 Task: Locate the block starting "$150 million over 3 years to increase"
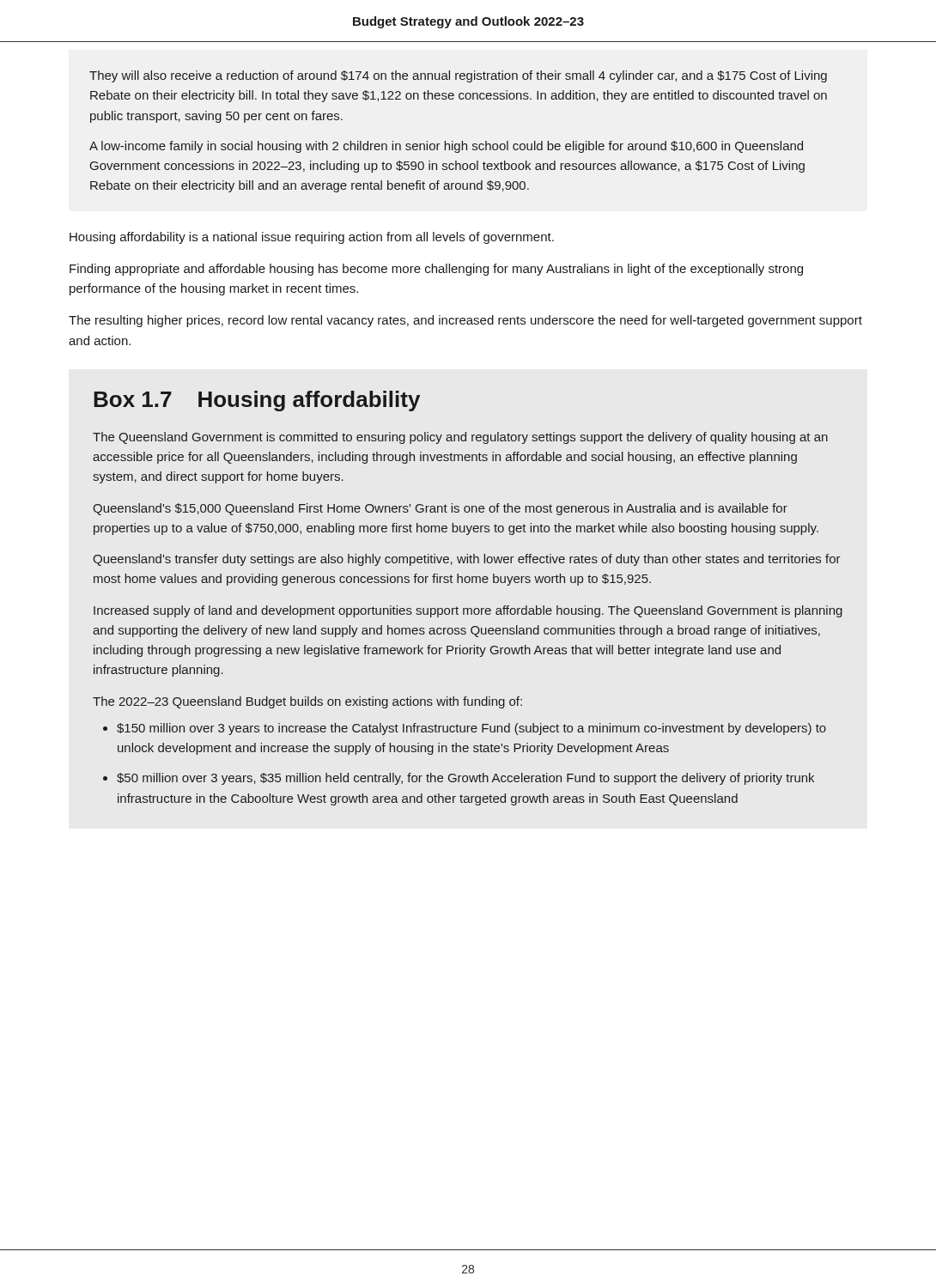point(472,738)
